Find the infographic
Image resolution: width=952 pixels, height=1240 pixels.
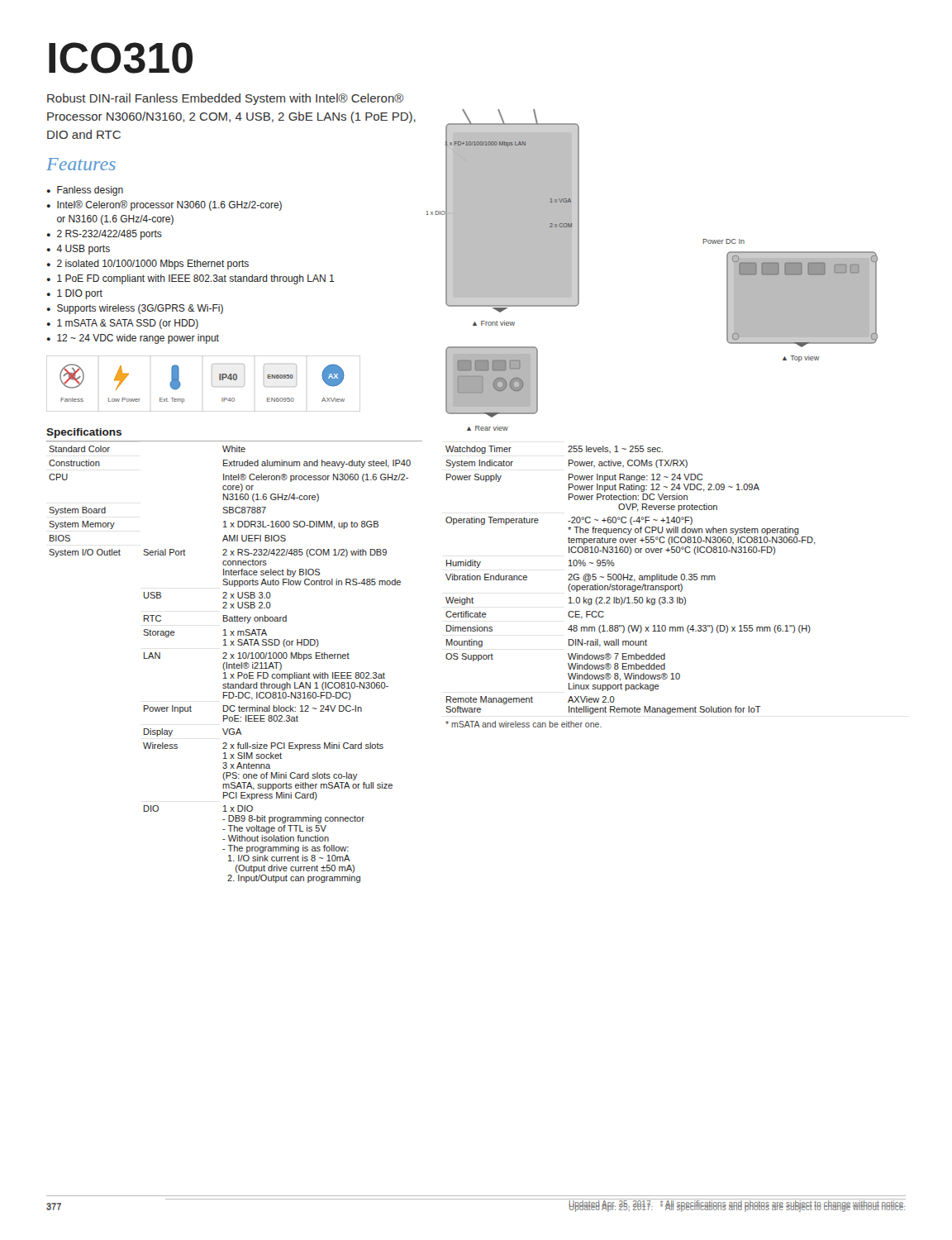(x=203, y=385)
